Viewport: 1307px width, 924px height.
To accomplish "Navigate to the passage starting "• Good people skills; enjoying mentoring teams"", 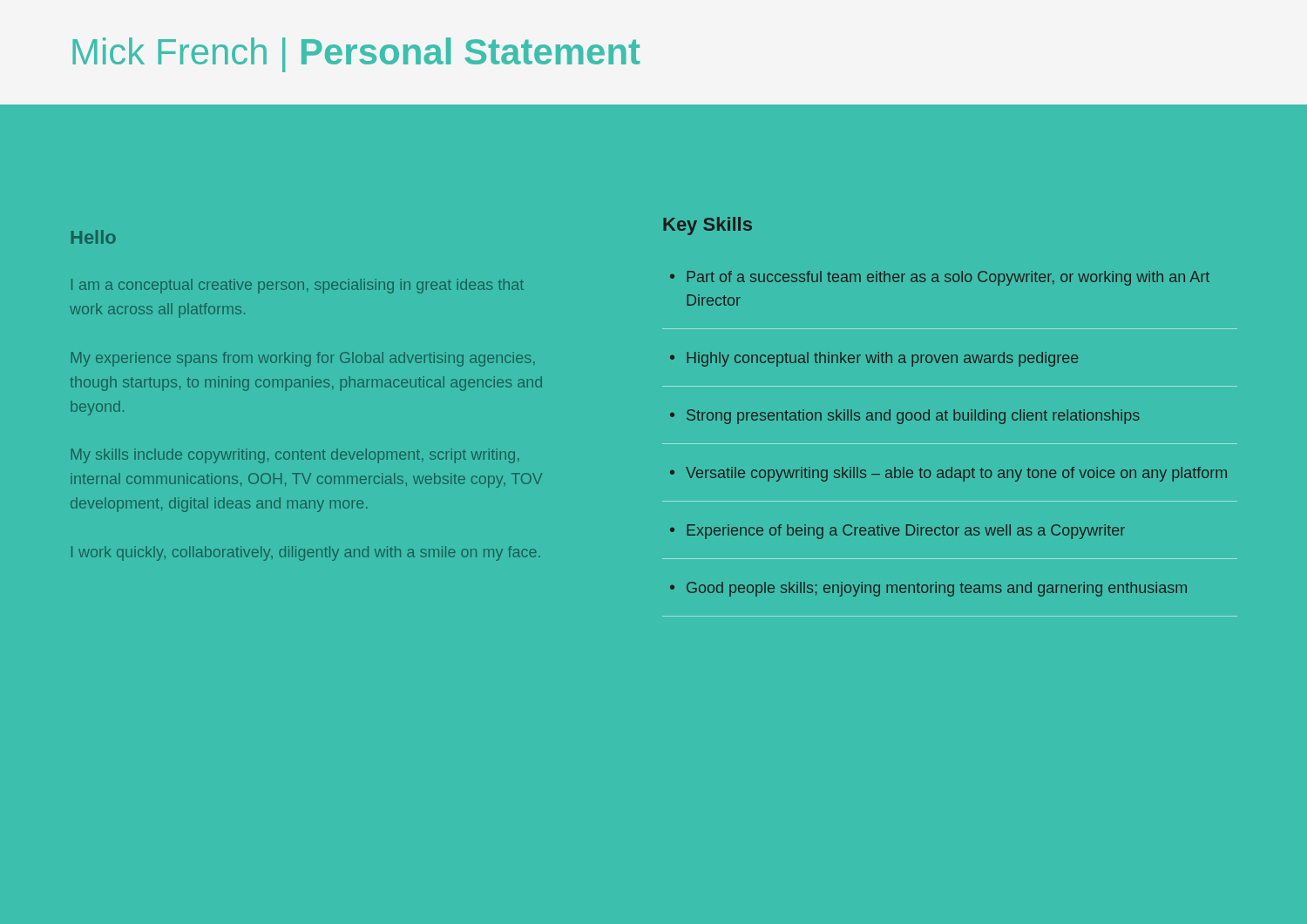I will click(929, 588).
